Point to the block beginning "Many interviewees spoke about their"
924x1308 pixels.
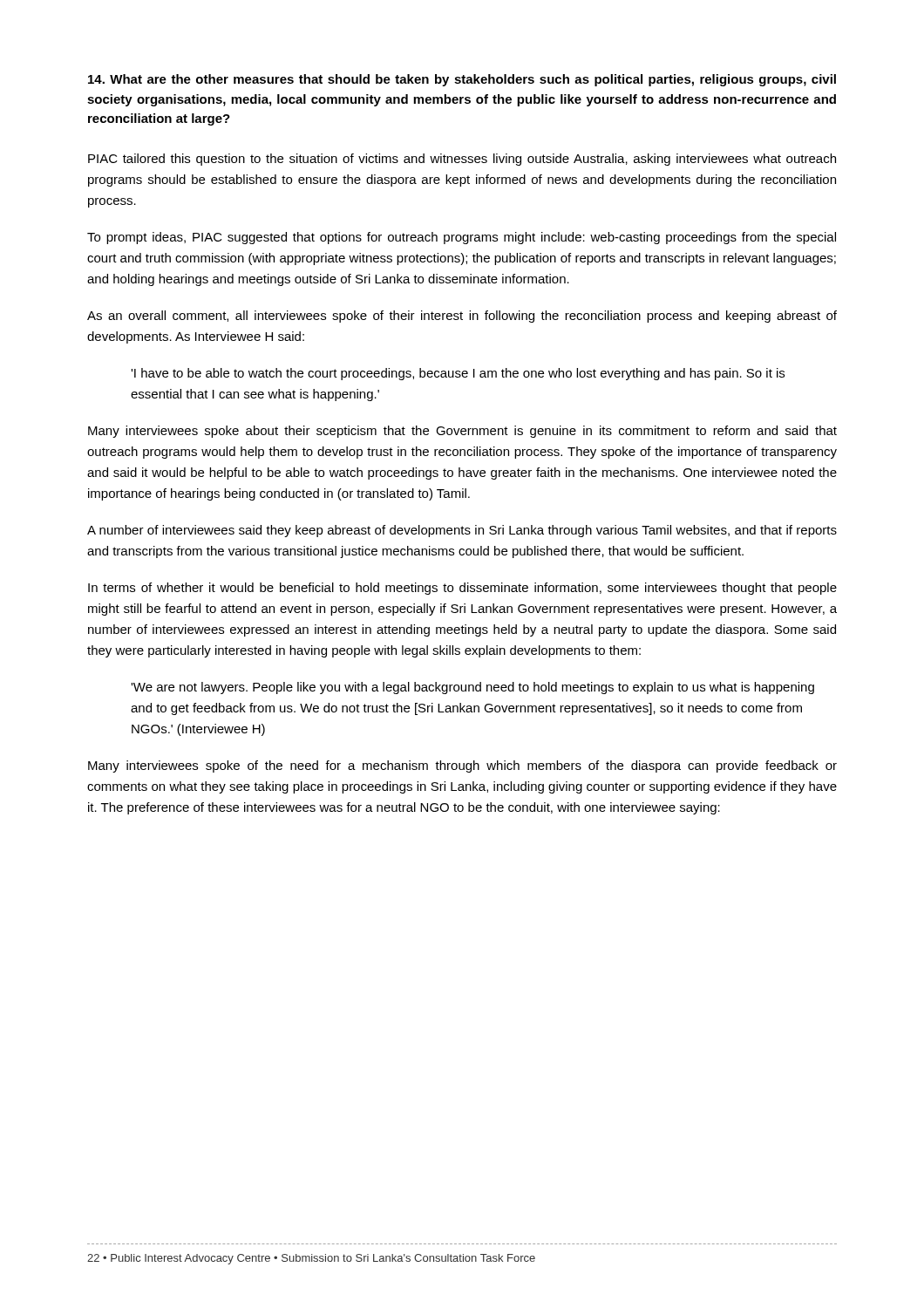click(x=462, y=461)
